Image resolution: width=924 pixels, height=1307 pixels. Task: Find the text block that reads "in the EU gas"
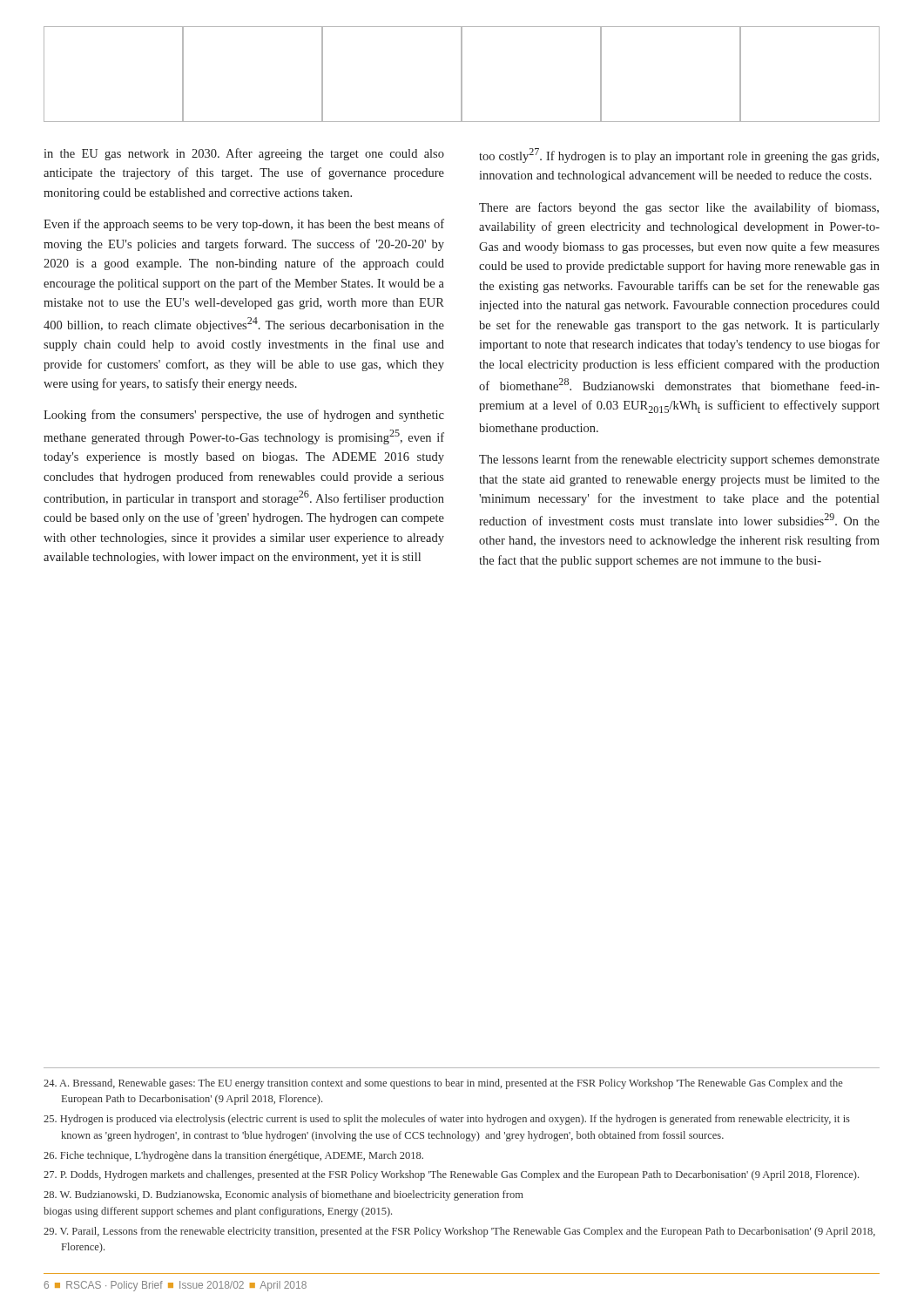pos(244,355)
